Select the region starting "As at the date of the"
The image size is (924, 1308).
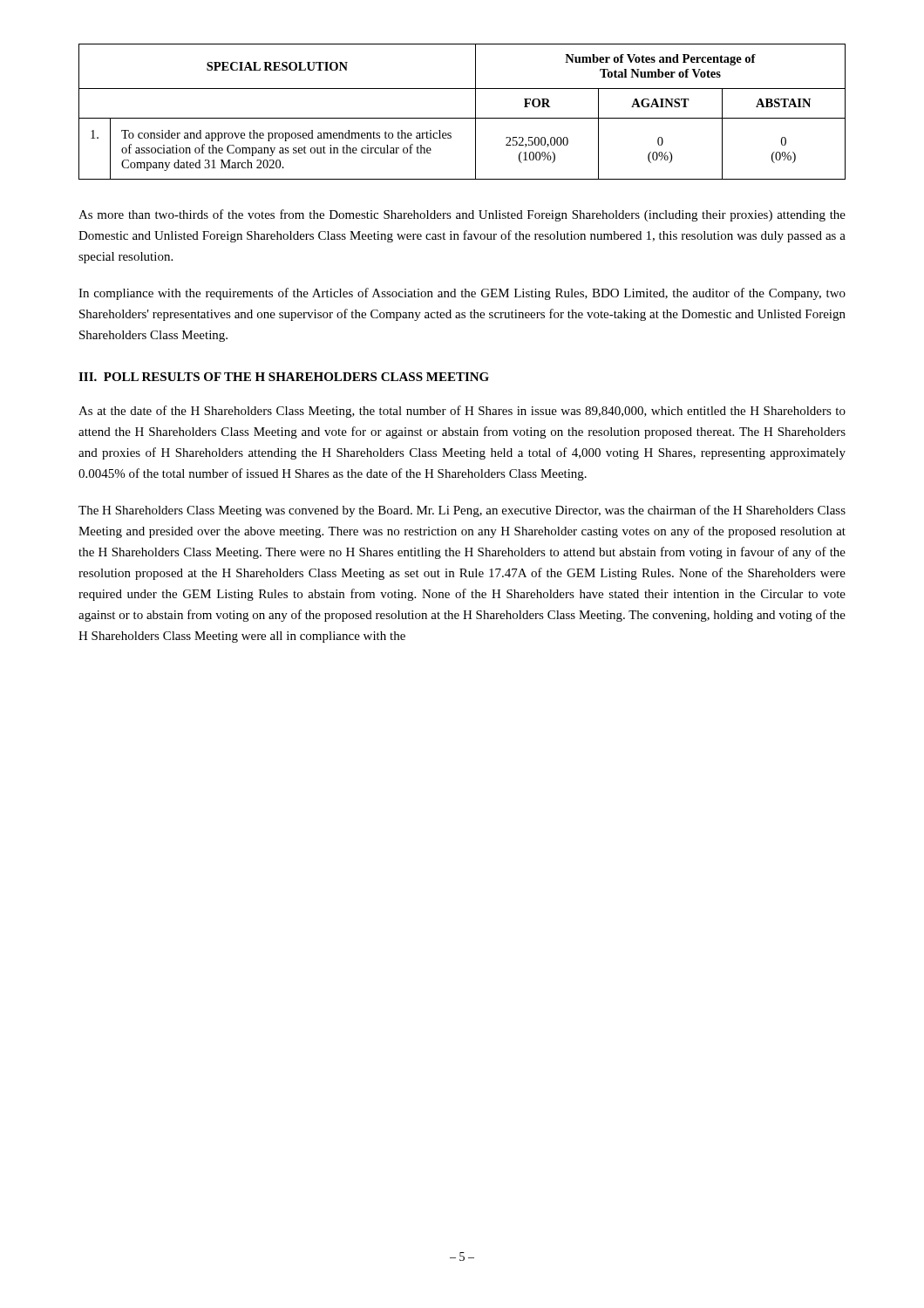(x=462, y=442)
